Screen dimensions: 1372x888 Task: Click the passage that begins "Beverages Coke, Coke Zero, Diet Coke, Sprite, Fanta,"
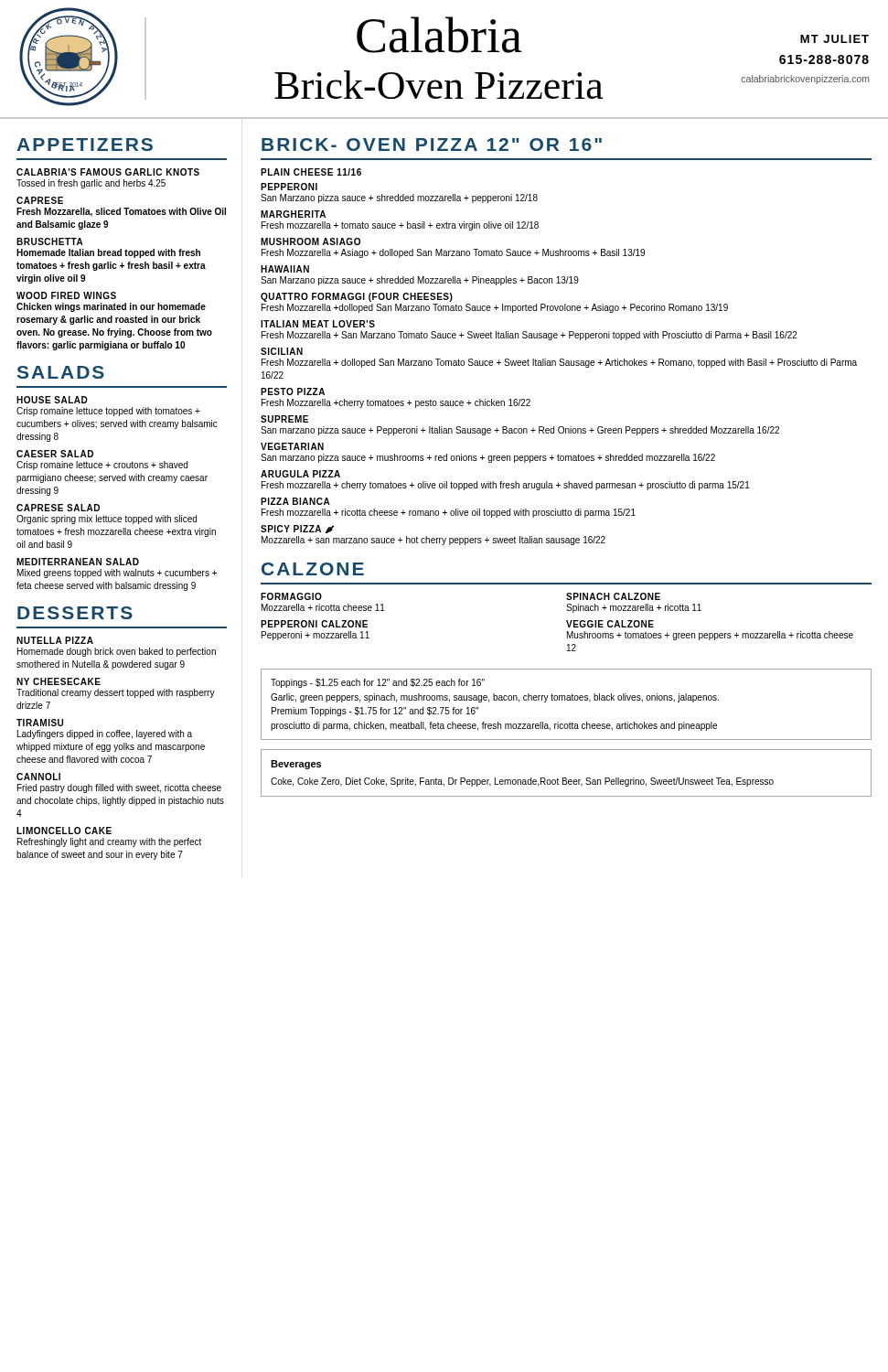click(566, 772)
